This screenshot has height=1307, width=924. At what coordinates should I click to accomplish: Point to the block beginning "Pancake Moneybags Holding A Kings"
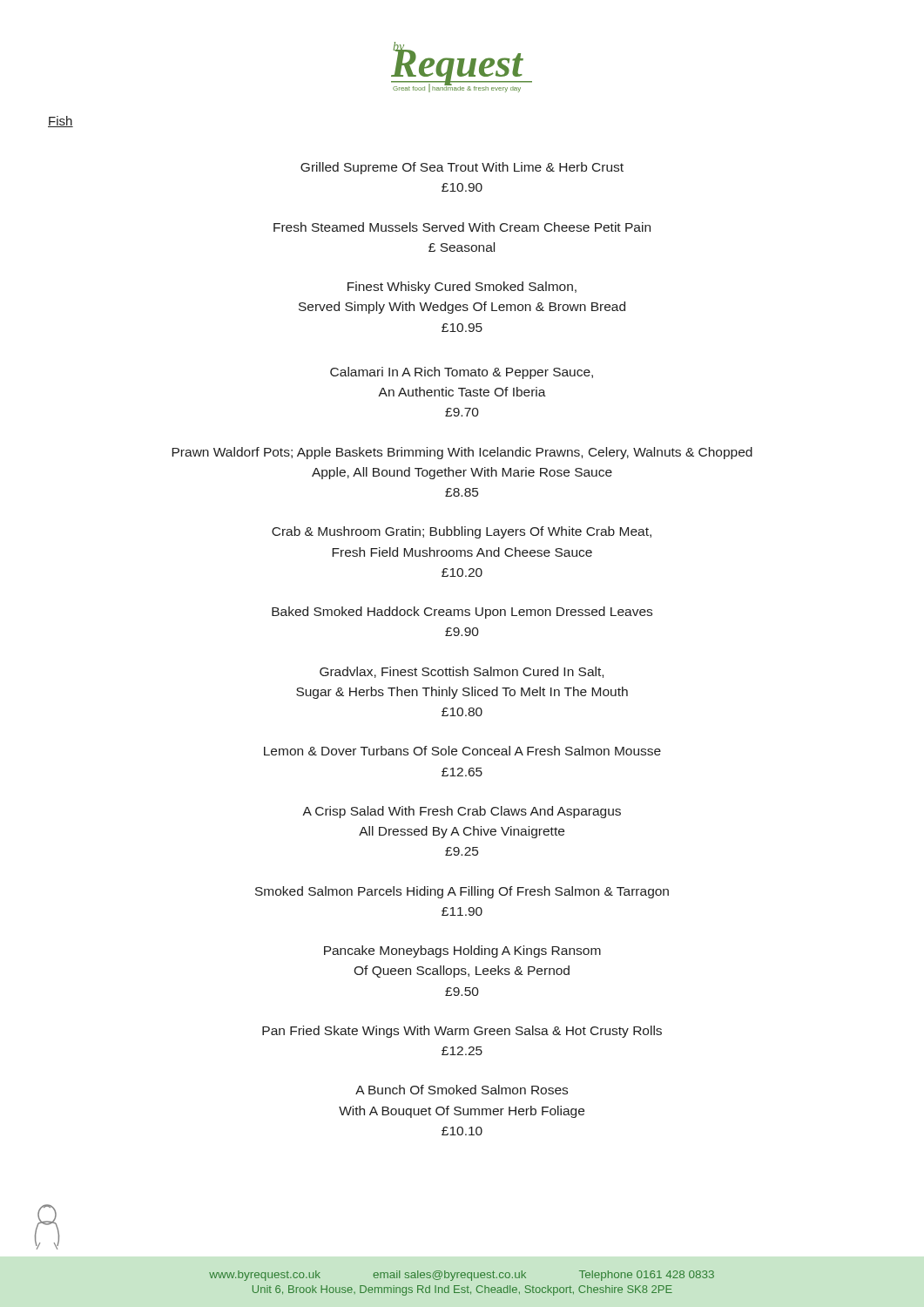pyautogui.click(x=462, y=970)
